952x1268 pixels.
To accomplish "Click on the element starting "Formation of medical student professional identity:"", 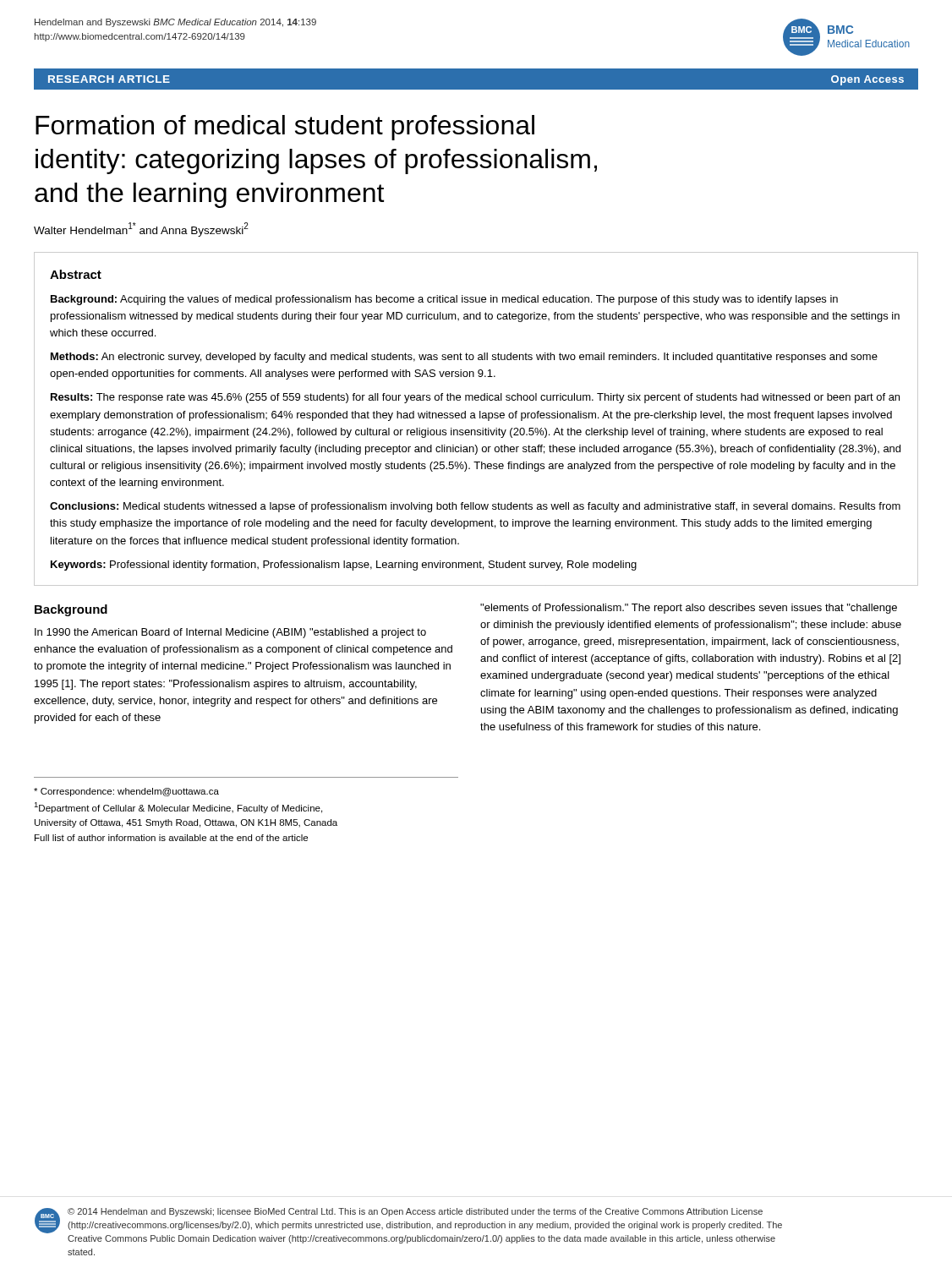I will (x=476, y=159).
